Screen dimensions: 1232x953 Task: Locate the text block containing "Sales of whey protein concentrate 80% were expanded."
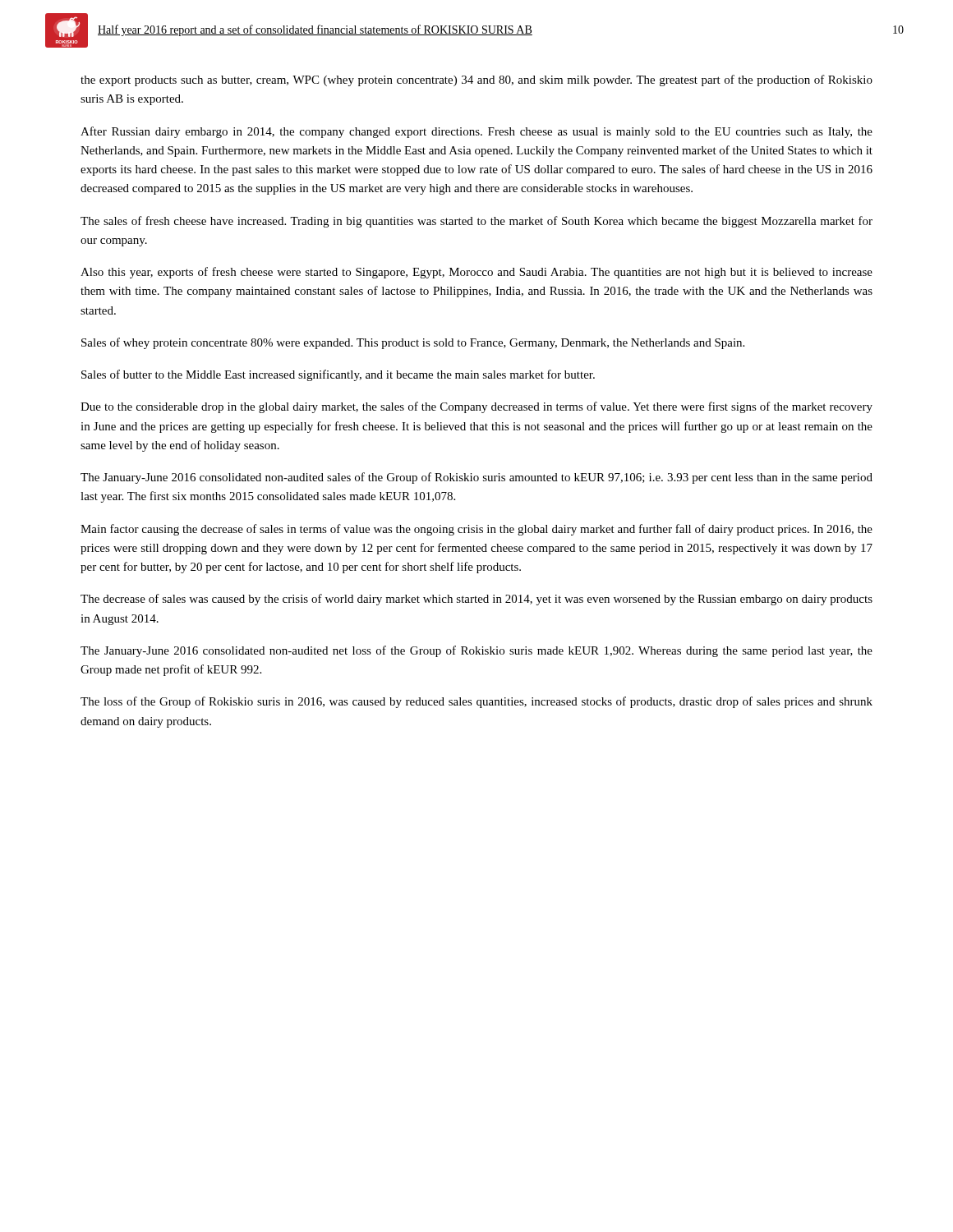413,342
